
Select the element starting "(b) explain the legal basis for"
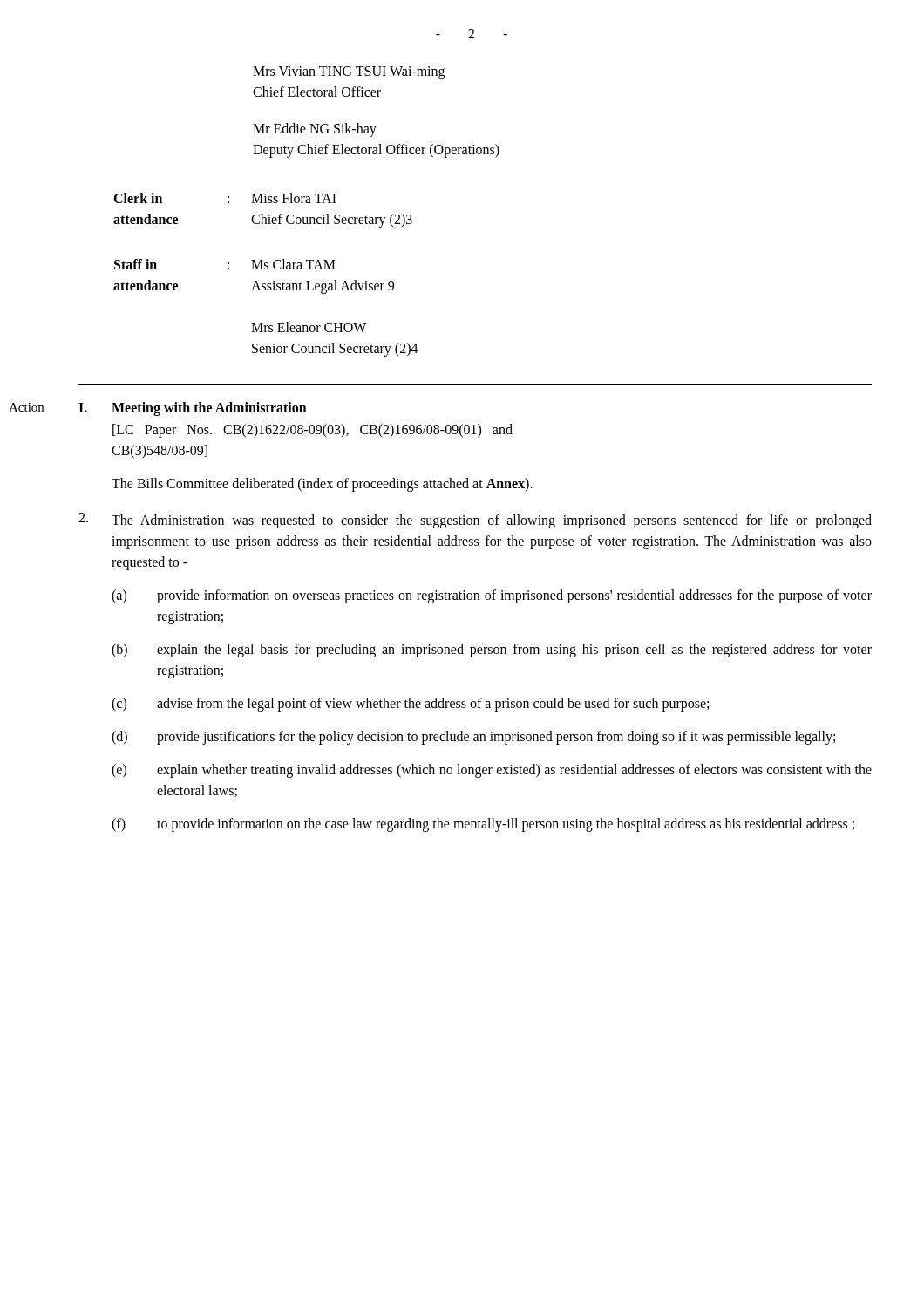tap(492, 660)
